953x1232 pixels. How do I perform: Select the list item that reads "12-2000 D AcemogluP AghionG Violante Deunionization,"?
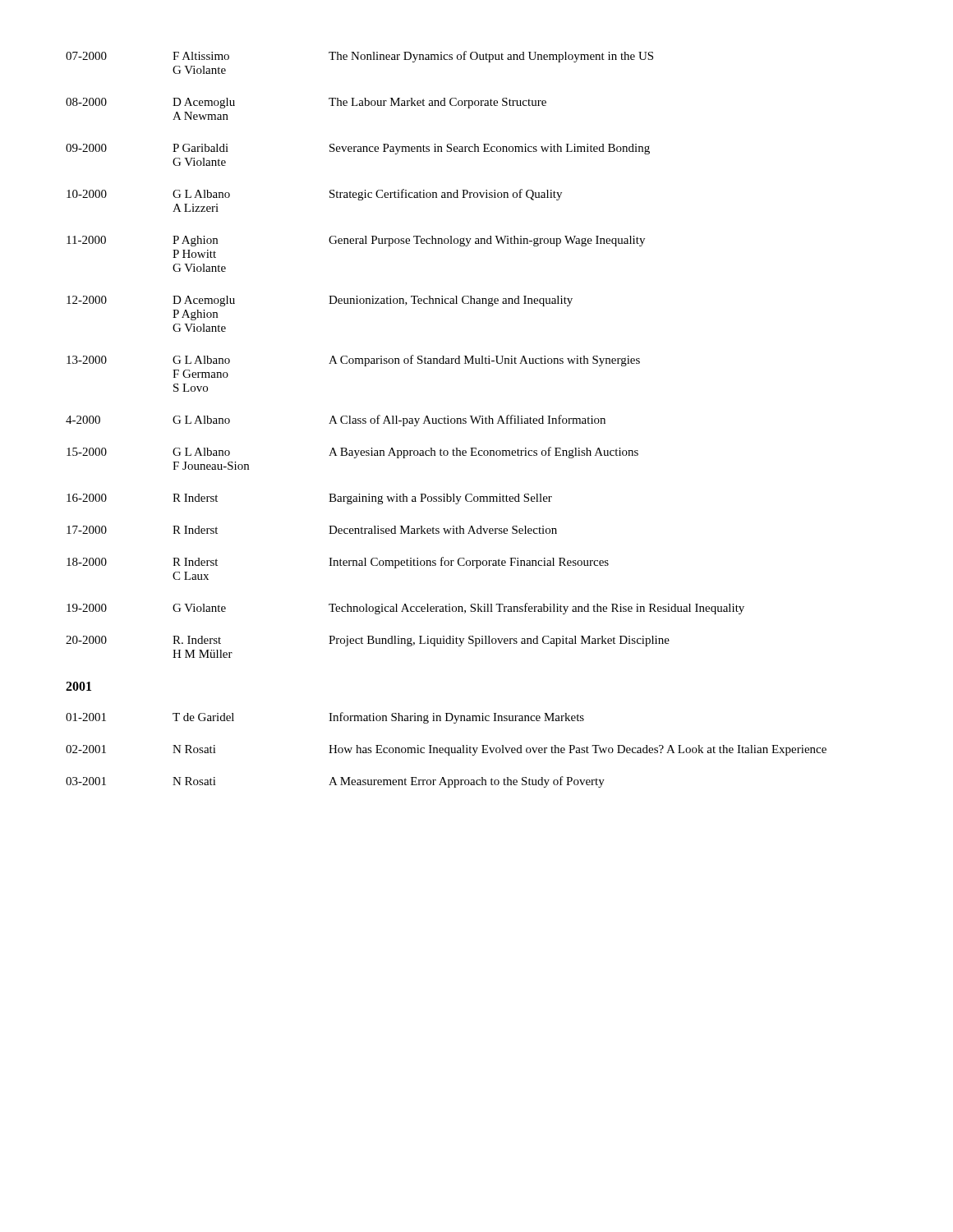[x=476, y=314]
